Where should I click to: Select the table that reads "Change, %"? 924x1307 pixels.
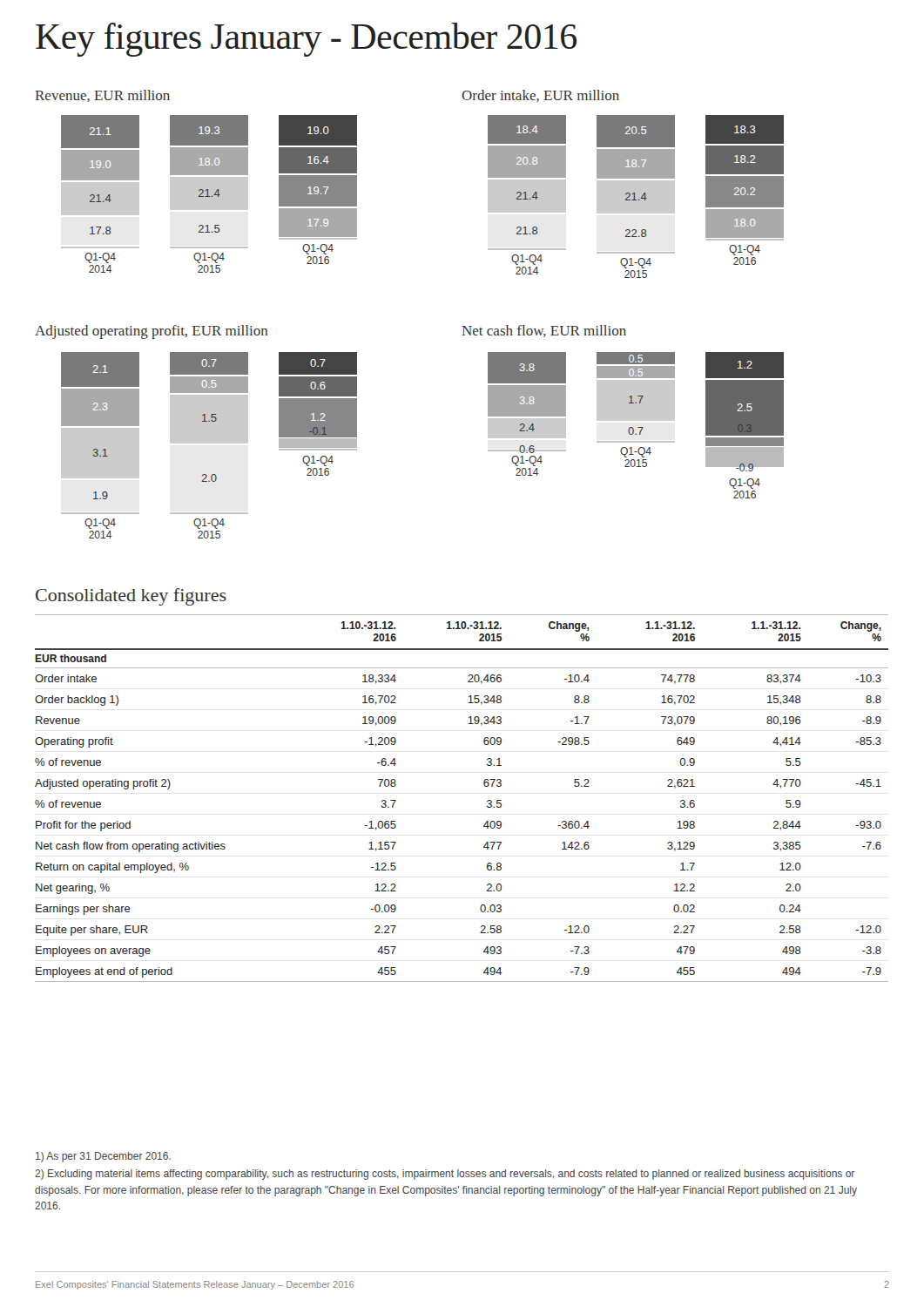462,798
